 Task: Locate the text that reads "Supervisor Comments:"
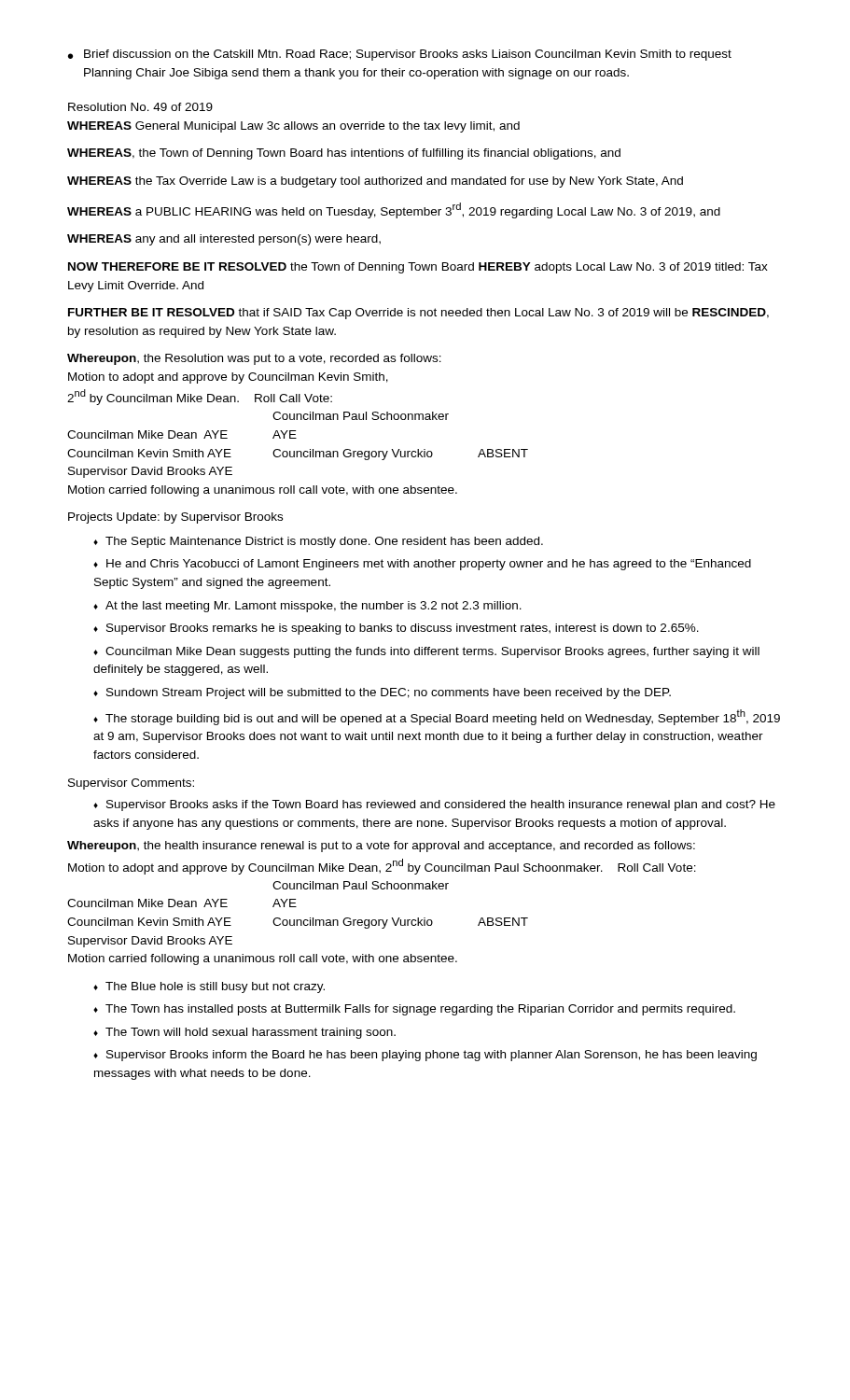pyautogui.click(x=131, y=782)
